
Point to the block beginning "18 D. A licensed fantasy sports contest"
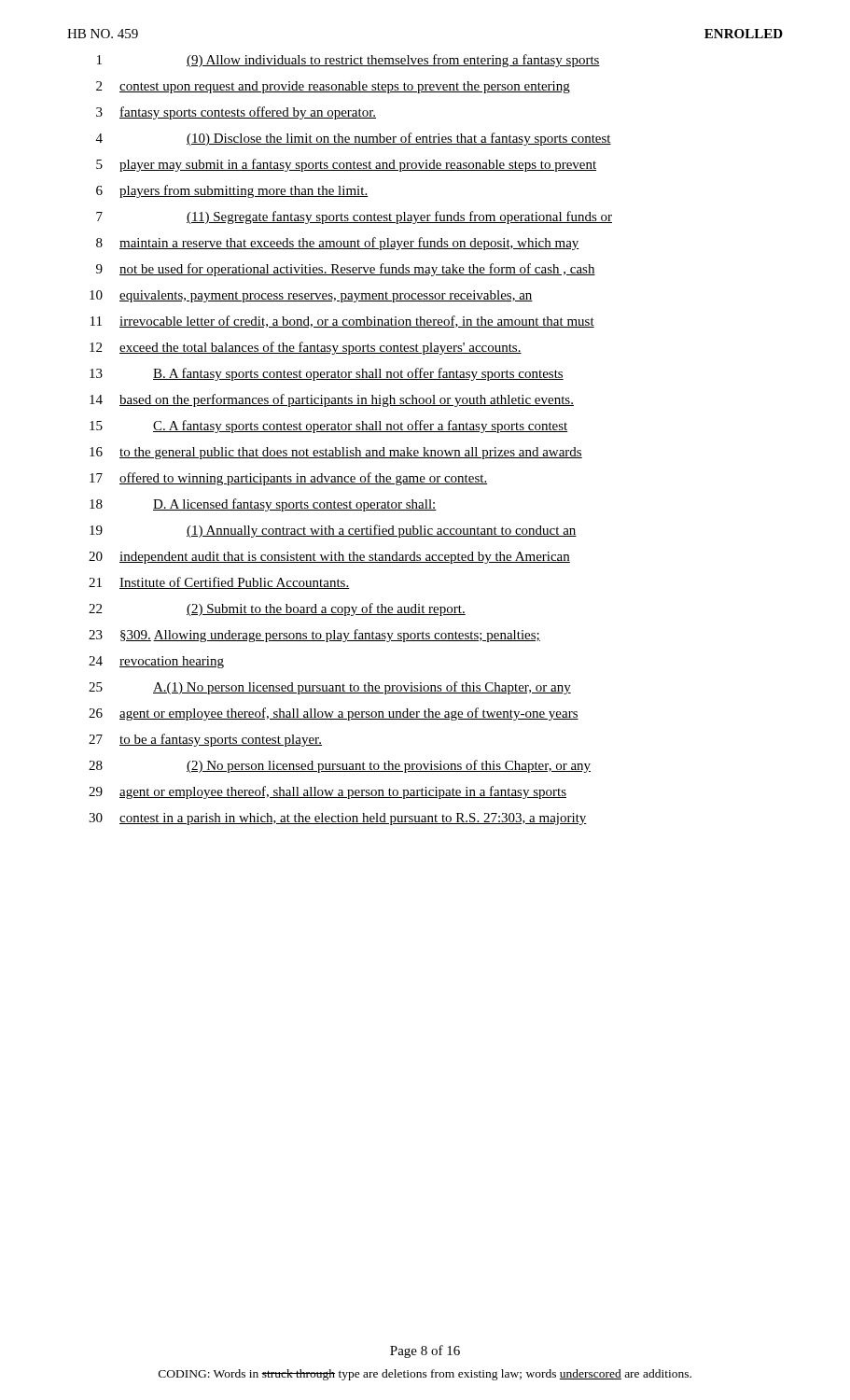(x=425, y=505)
